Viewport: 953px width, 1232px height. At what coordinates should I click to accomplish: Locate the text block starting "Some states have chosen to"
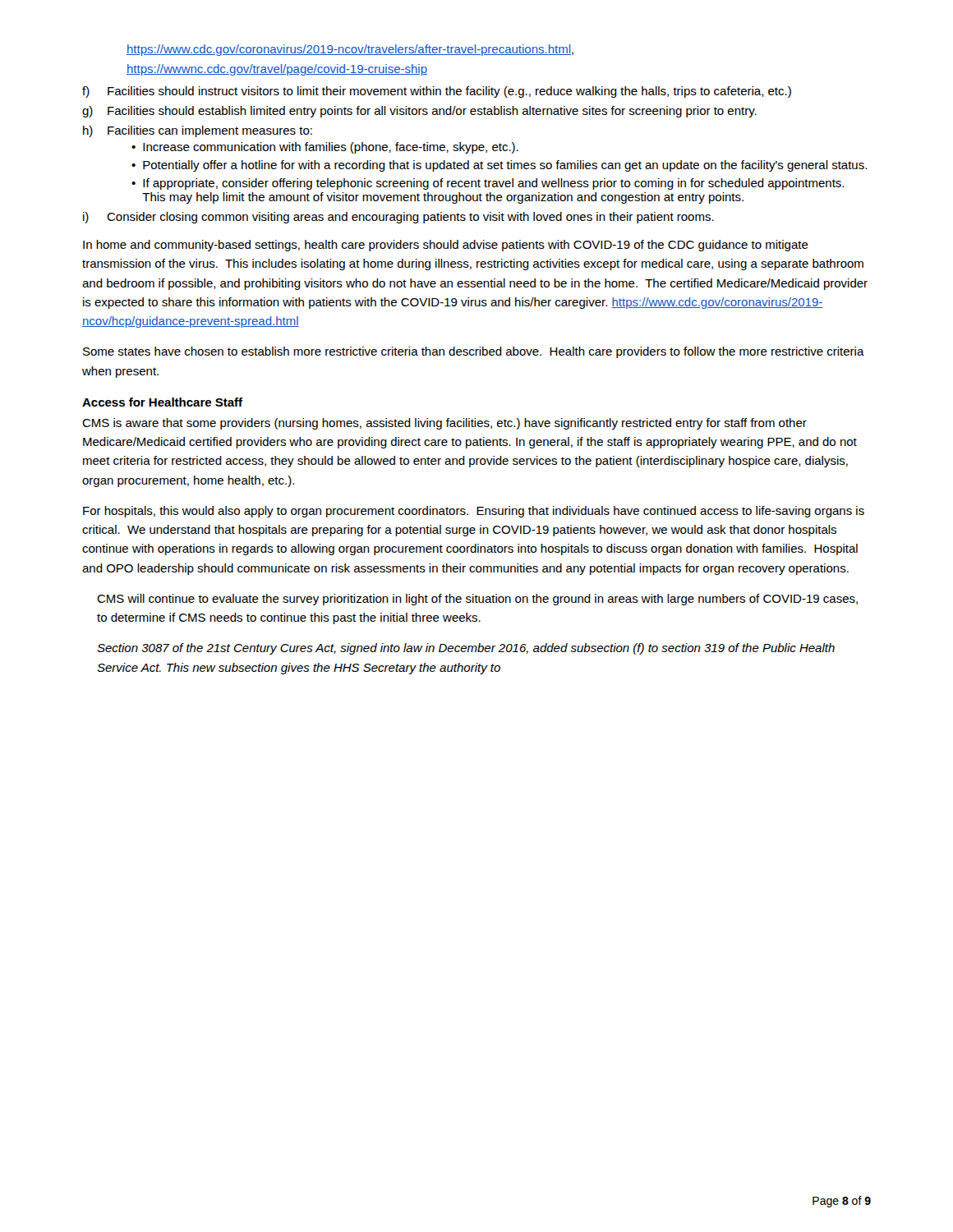[x=473, y=361]
